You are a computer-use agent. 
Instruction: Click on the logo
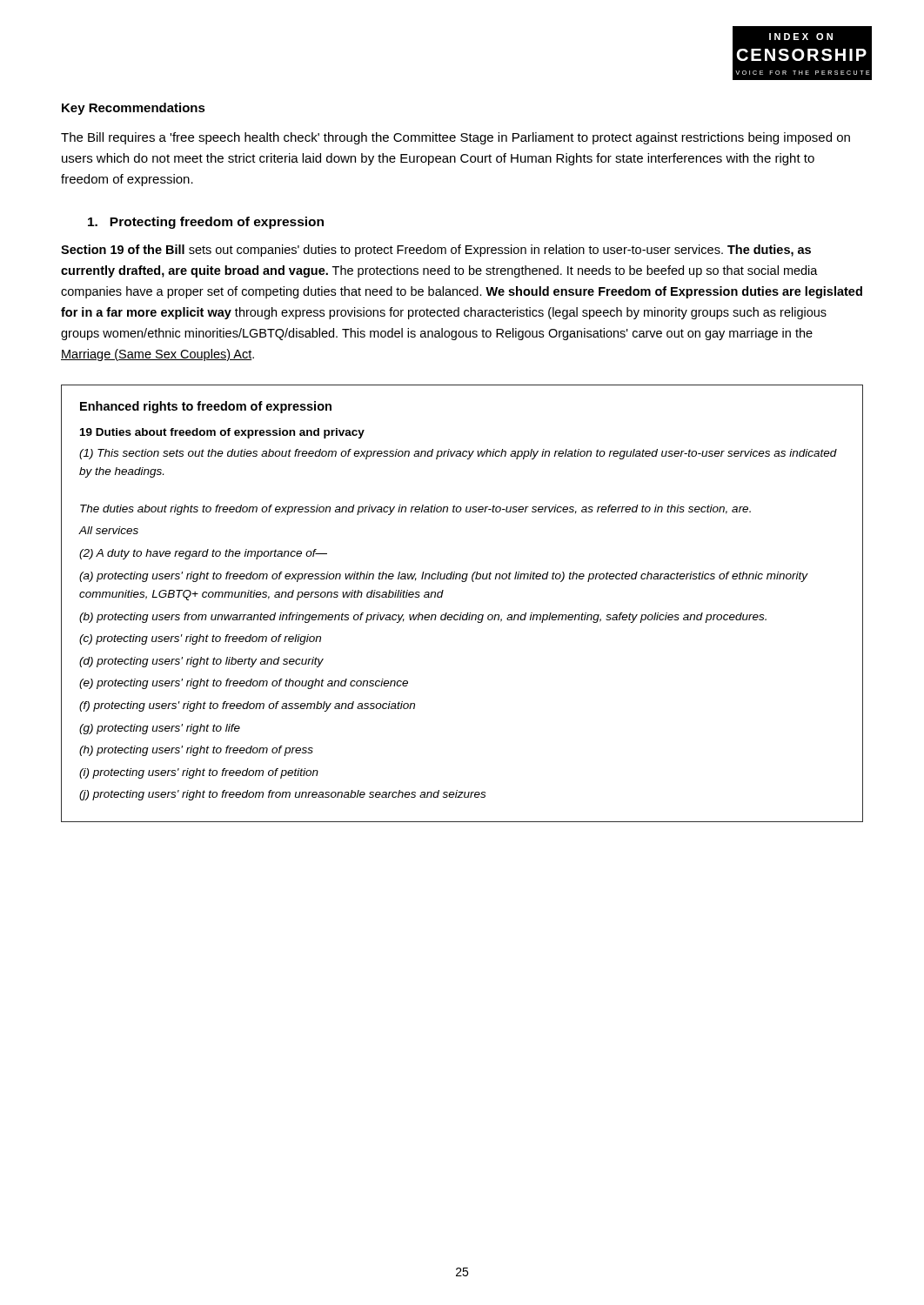(x=802, y=57)
